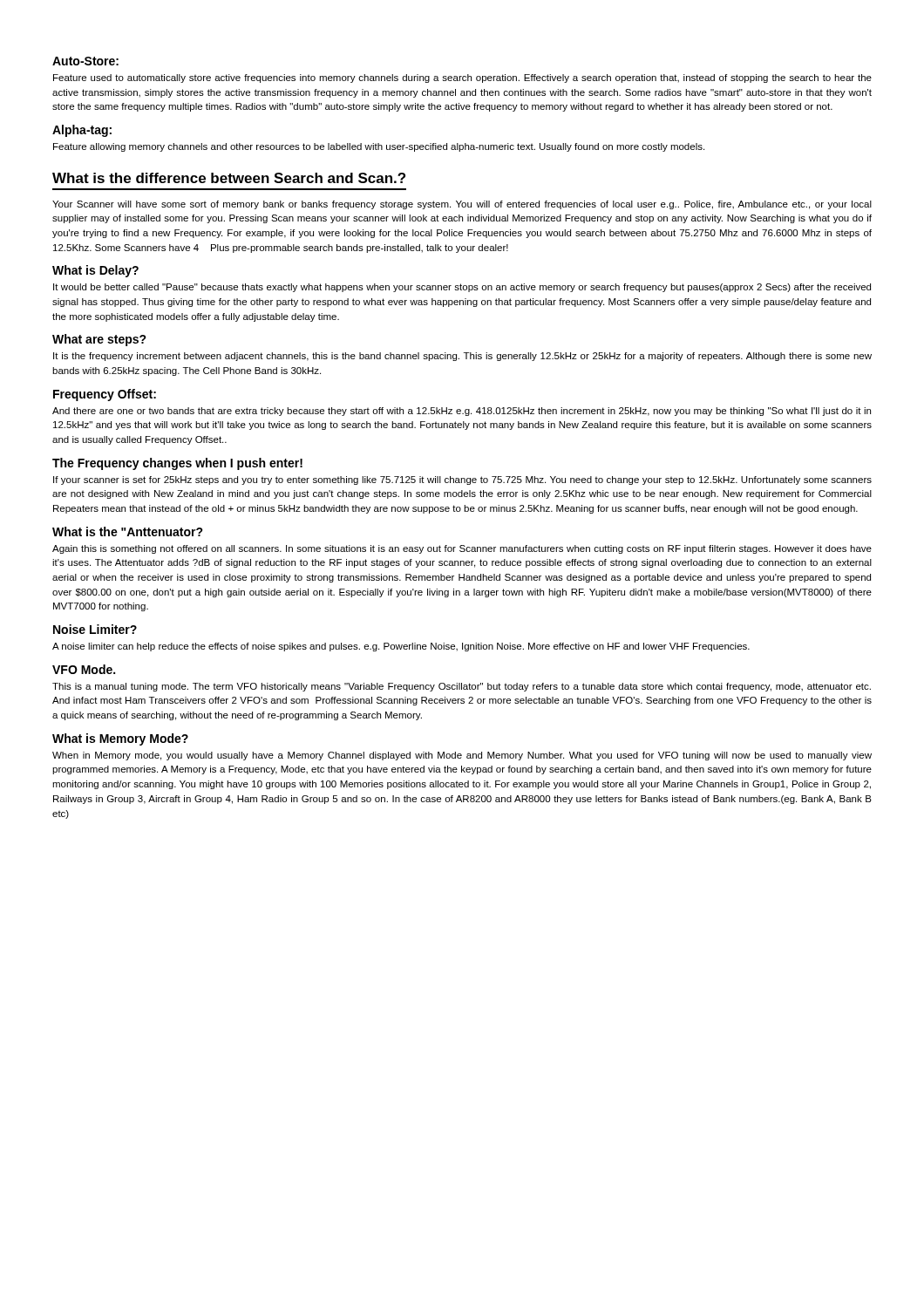924x1308 pixels.
Task: Find the text block starting "And there are one or two"
Action: (462, 425)
